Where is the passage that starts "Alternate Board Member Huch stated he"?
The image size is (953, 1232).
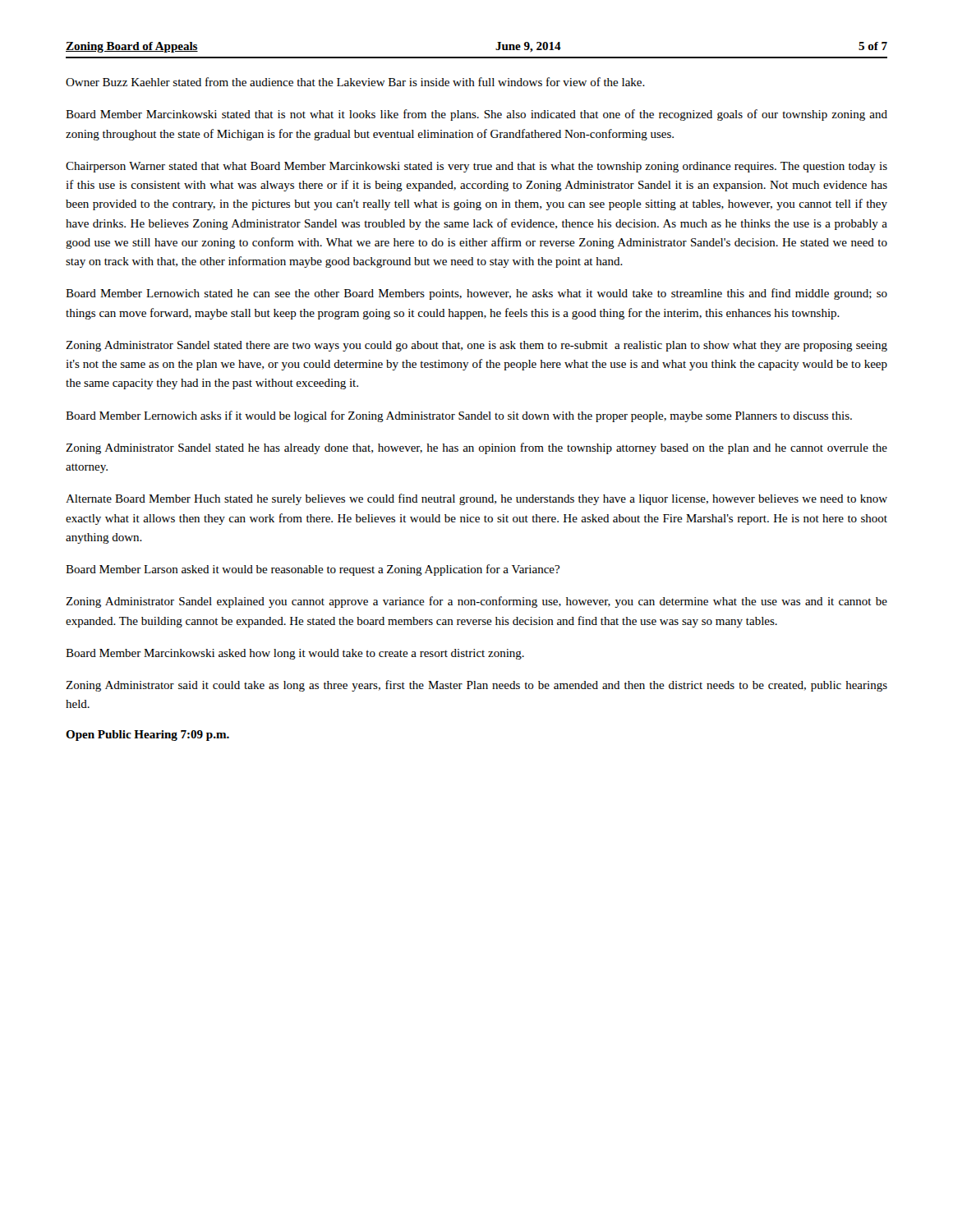pyautogui.click(x=476, y=518)
